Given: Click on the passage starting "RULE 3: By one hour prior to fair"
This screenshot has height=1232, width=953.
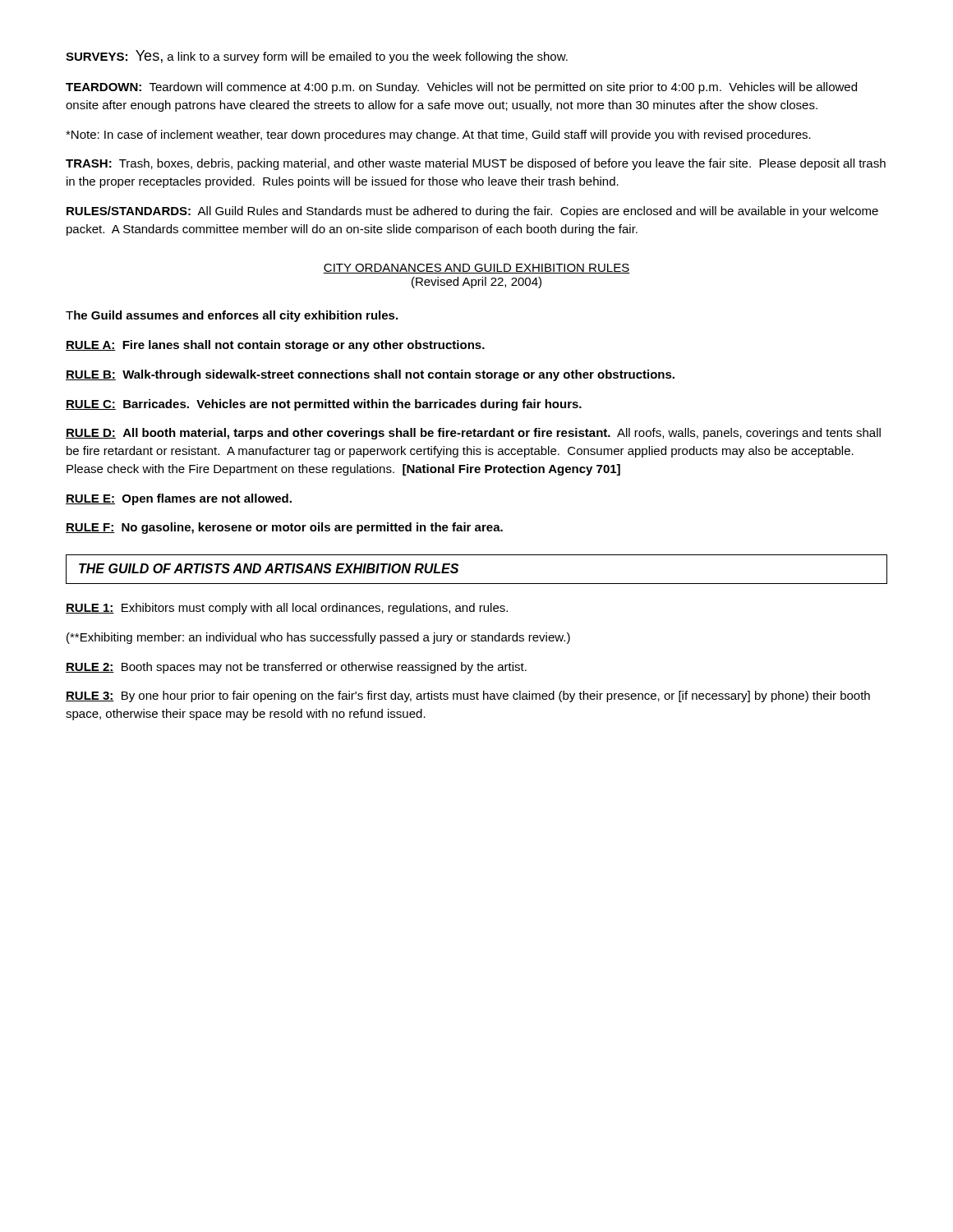Looking at the screenshot, I should (468, 704).
